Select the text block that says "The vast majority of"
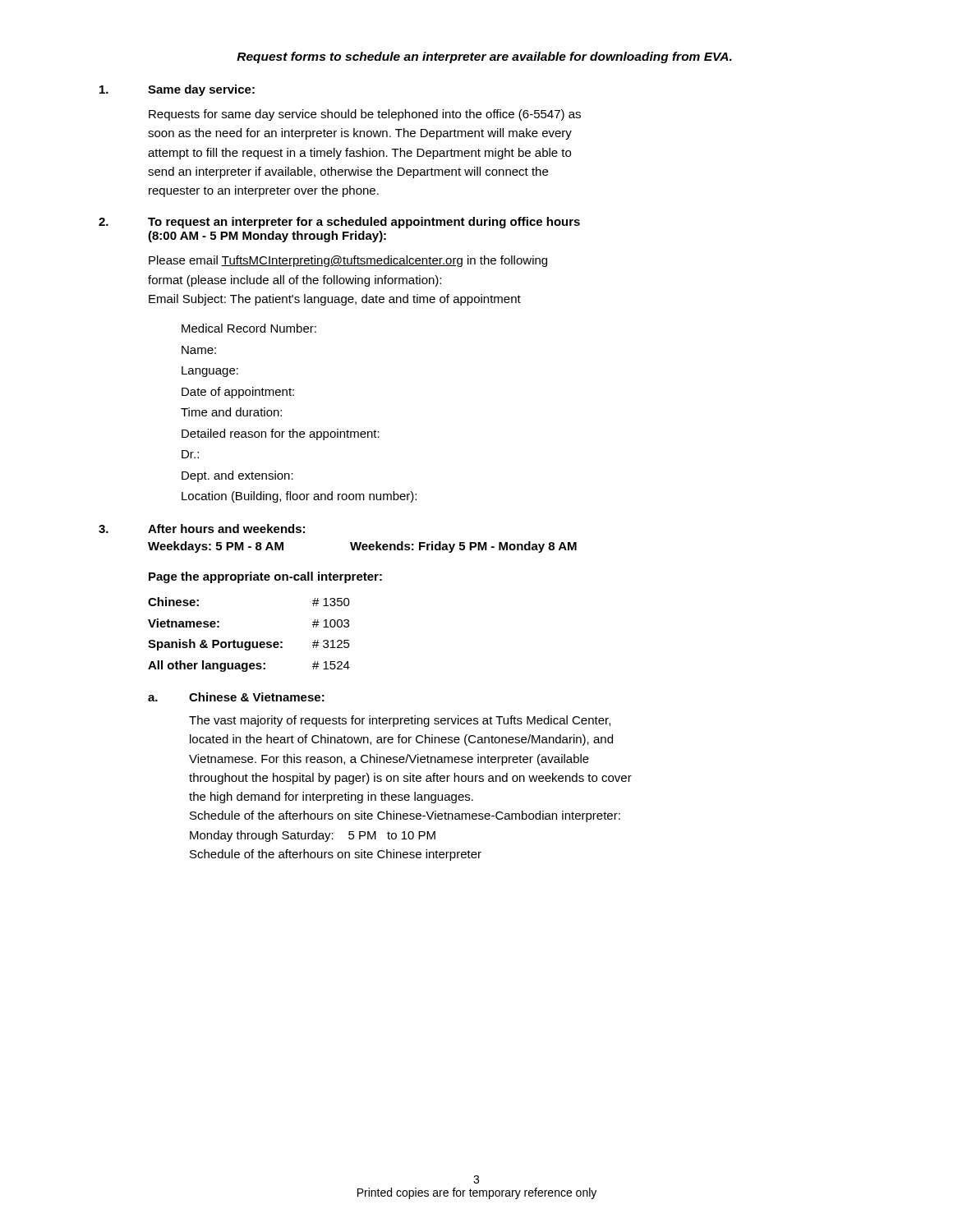Image resolution: width=953 pixels, height=1232 pixels. coord(410,787)
